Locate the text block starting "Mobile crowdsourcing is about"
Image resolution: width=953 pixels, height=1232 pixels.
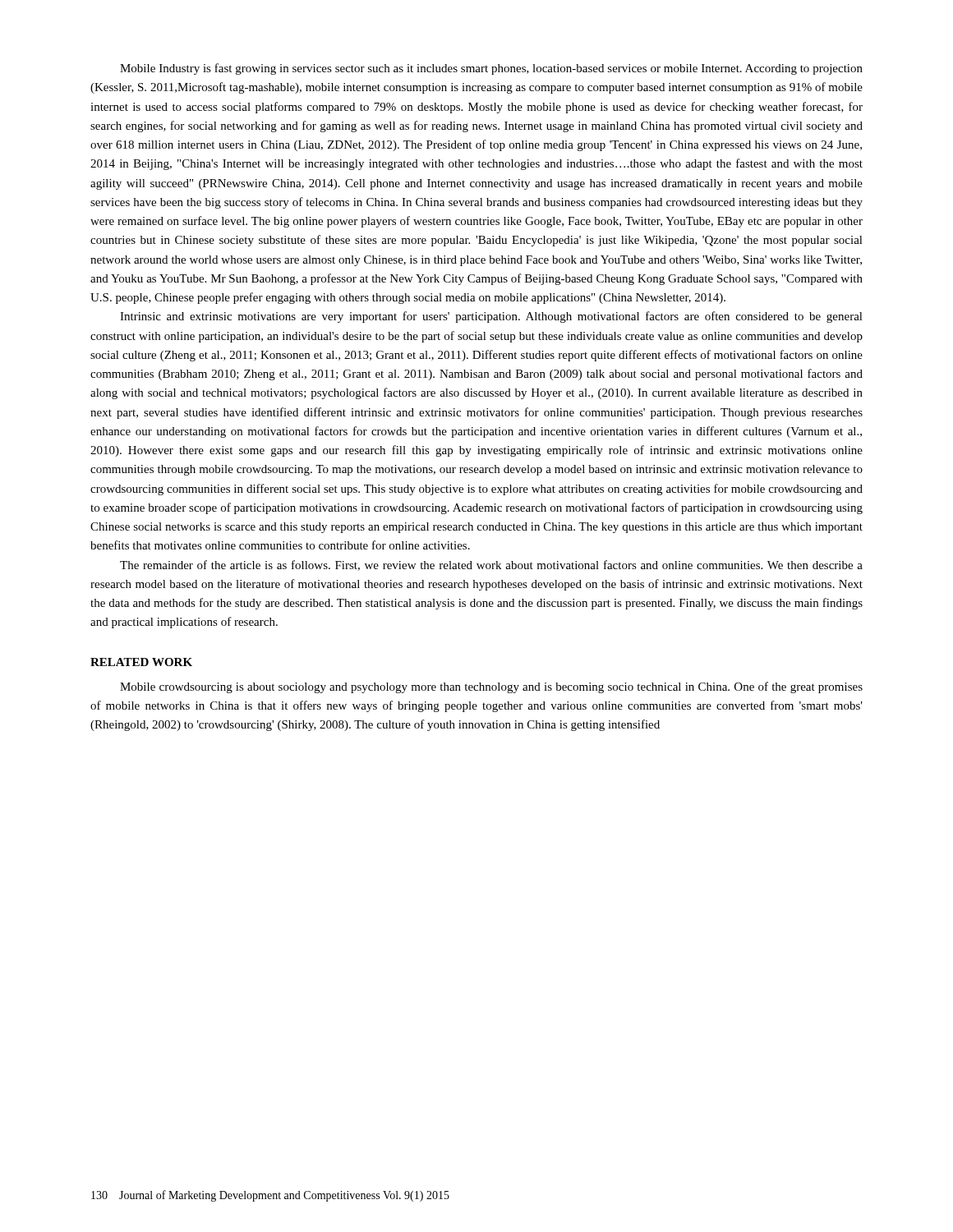pyautogui.click(x=476, y=705)
